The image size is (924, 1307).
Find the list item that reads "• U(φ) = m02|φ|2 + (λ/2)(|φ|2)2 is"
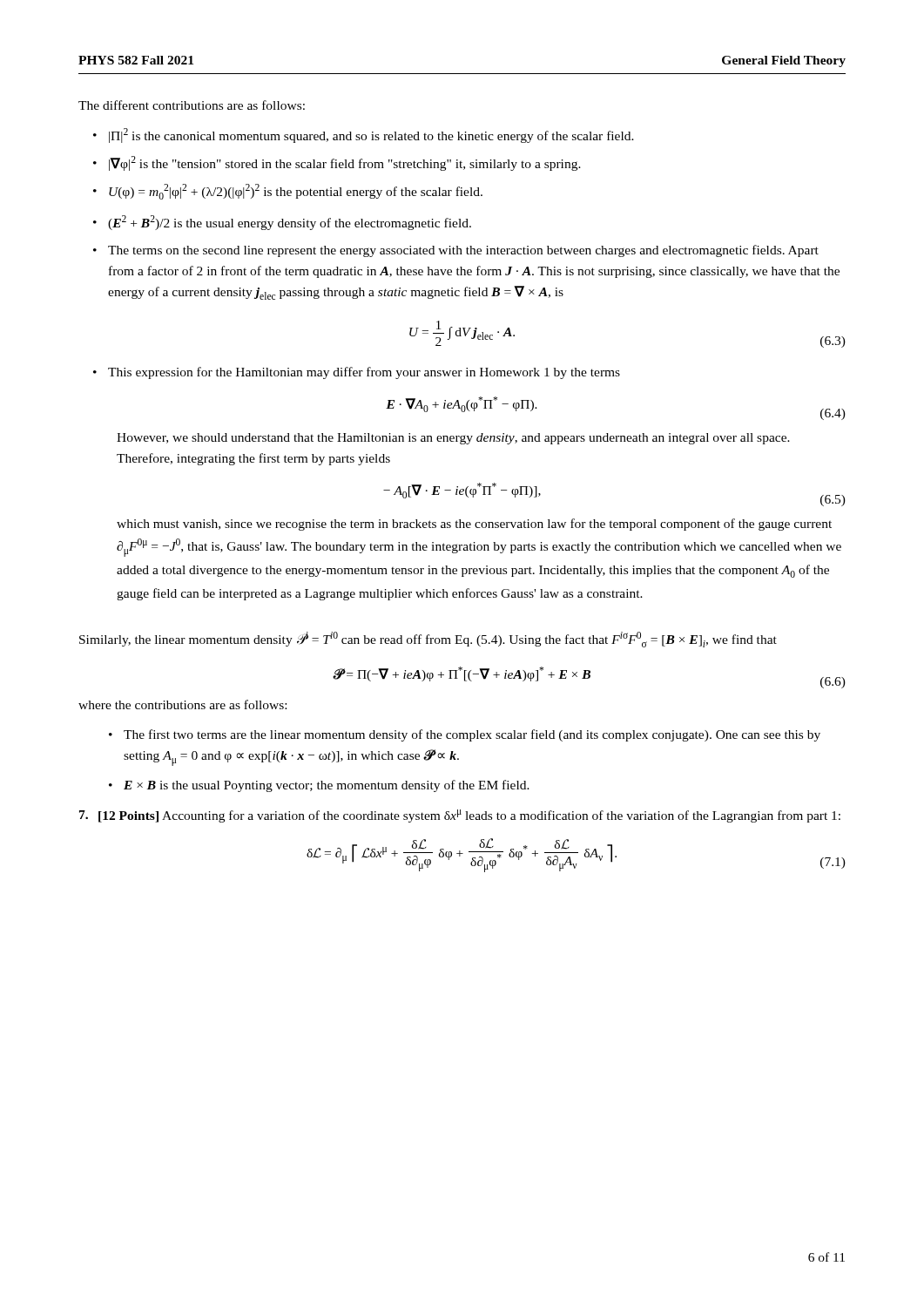[288, 193]
